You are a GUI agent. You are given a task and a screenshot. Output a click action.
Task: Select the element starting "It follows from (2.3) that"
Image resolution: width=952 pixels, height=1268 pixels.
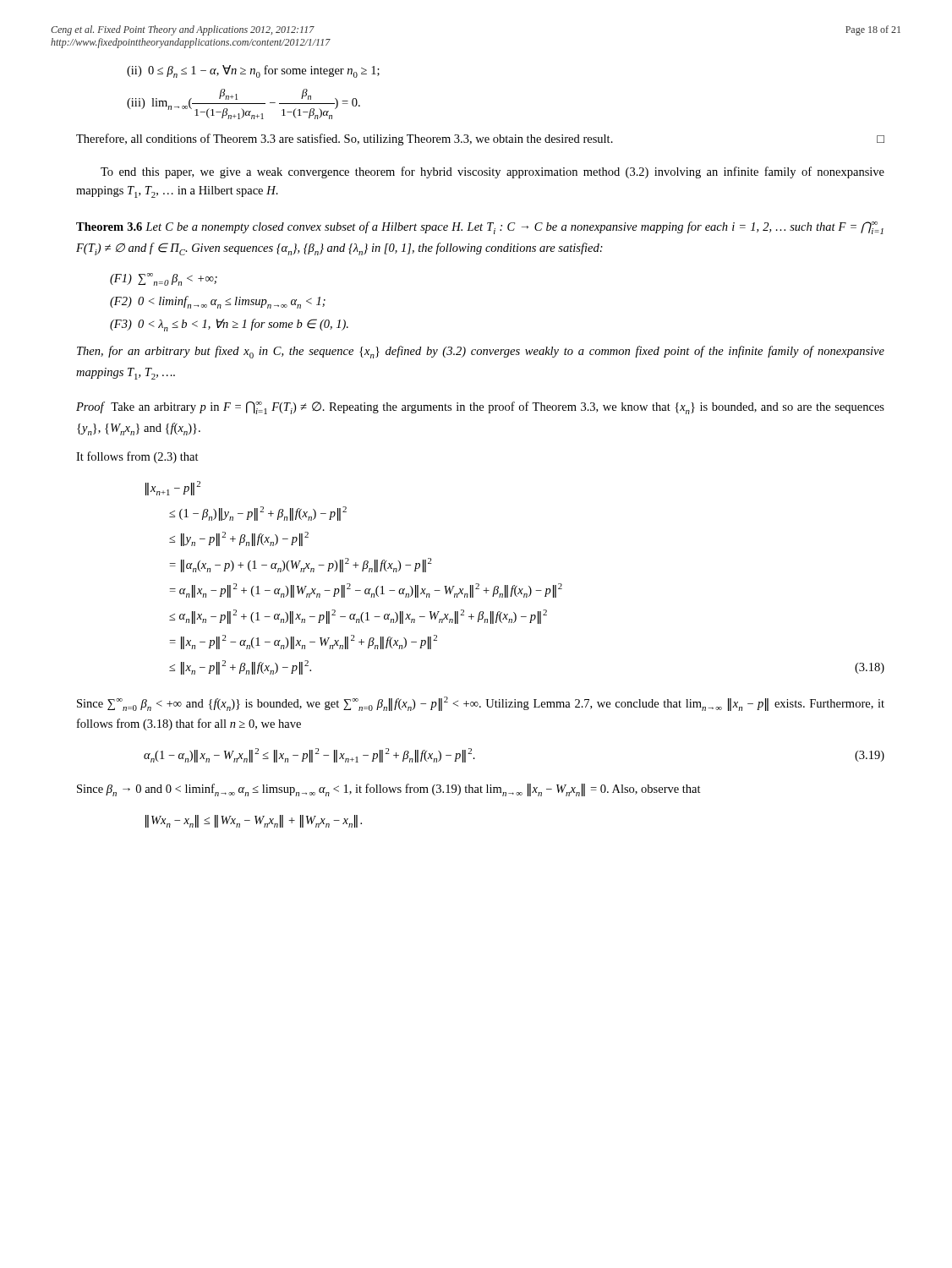point(137,457)
